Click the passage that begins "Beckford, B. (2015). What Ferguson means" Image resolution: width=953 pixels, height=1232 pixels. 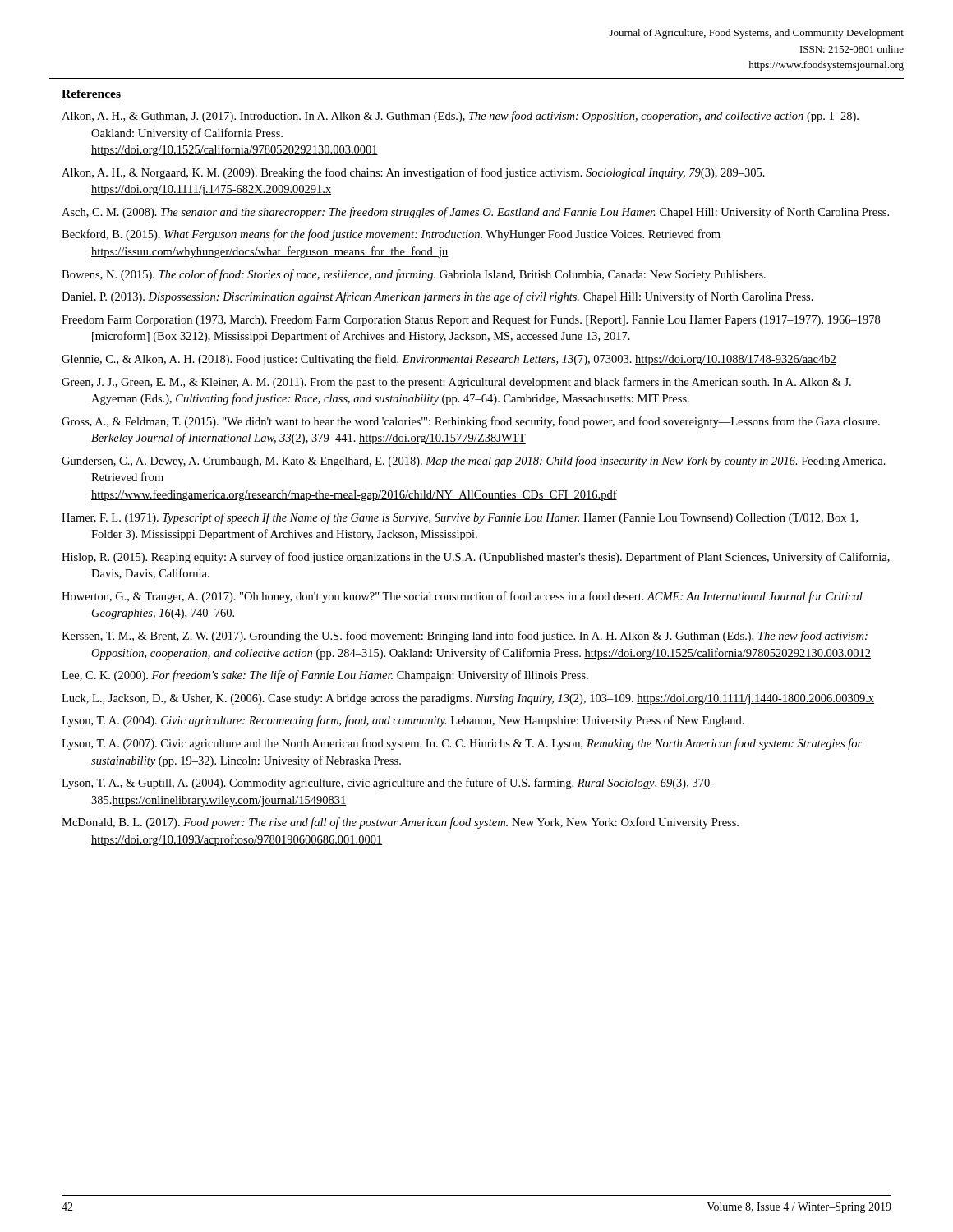(391, 243)
